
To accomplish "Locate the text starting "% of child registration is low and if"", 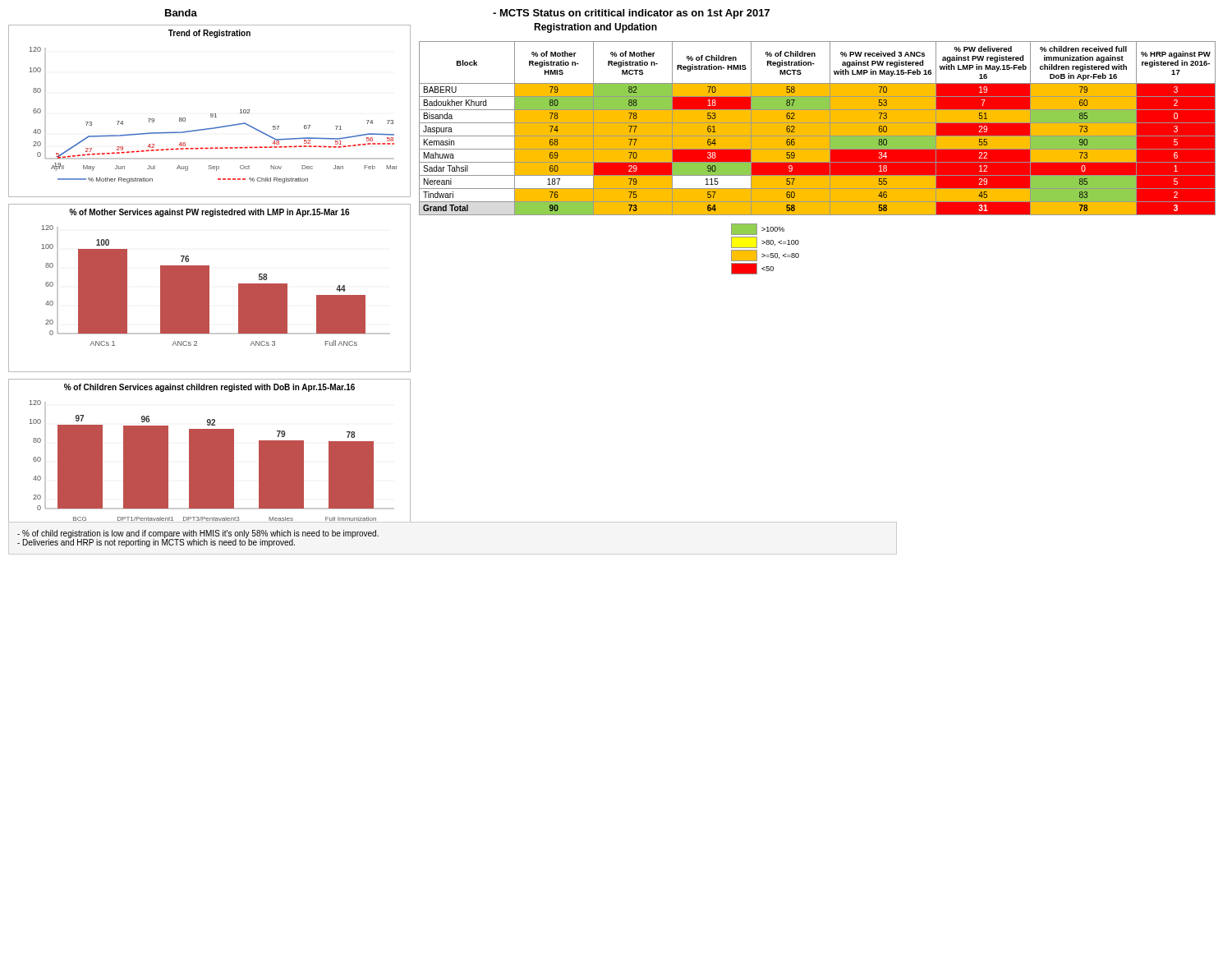I will 198,538.
